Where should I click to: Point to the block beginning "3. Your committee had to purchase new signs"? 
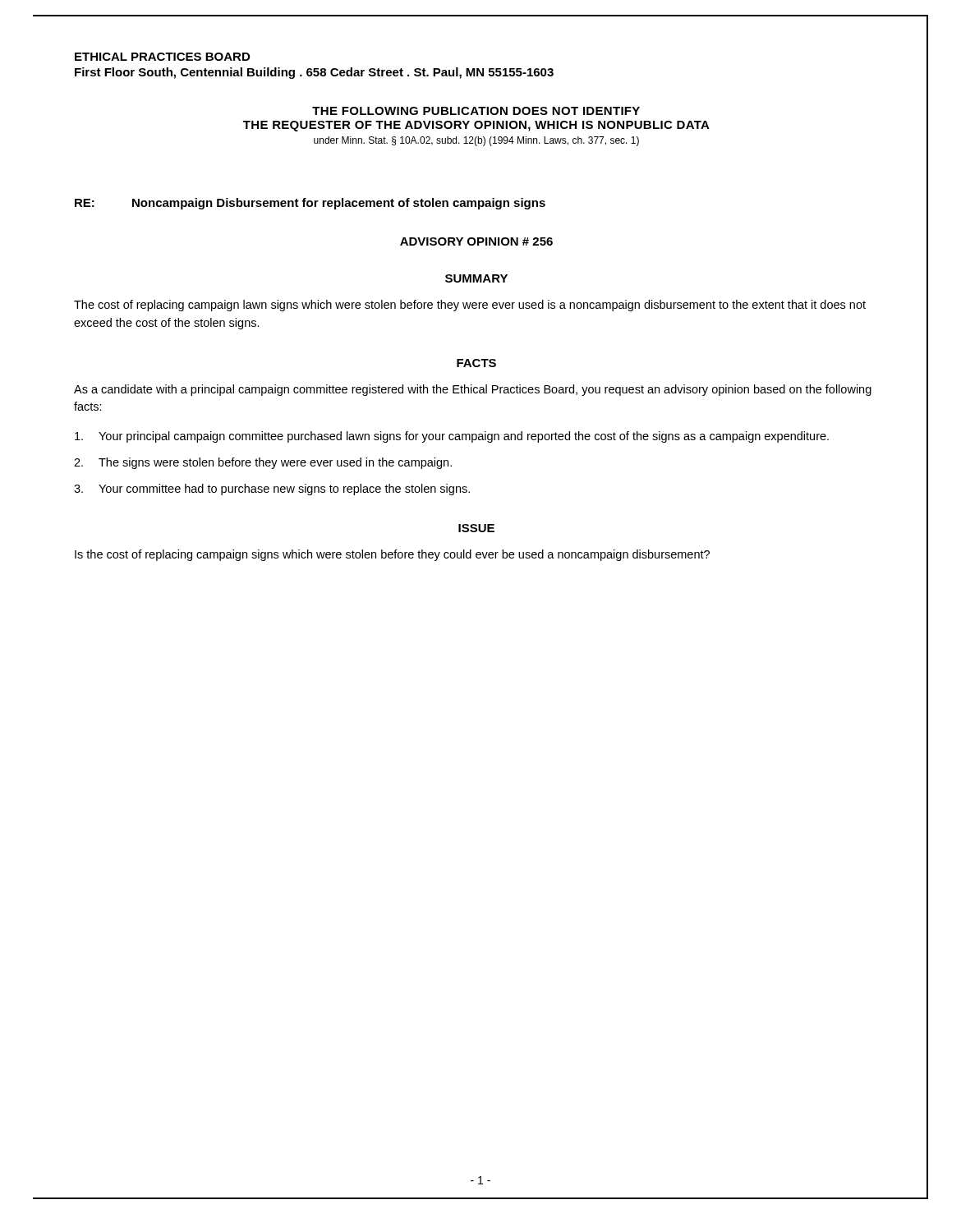pos(476,489)
